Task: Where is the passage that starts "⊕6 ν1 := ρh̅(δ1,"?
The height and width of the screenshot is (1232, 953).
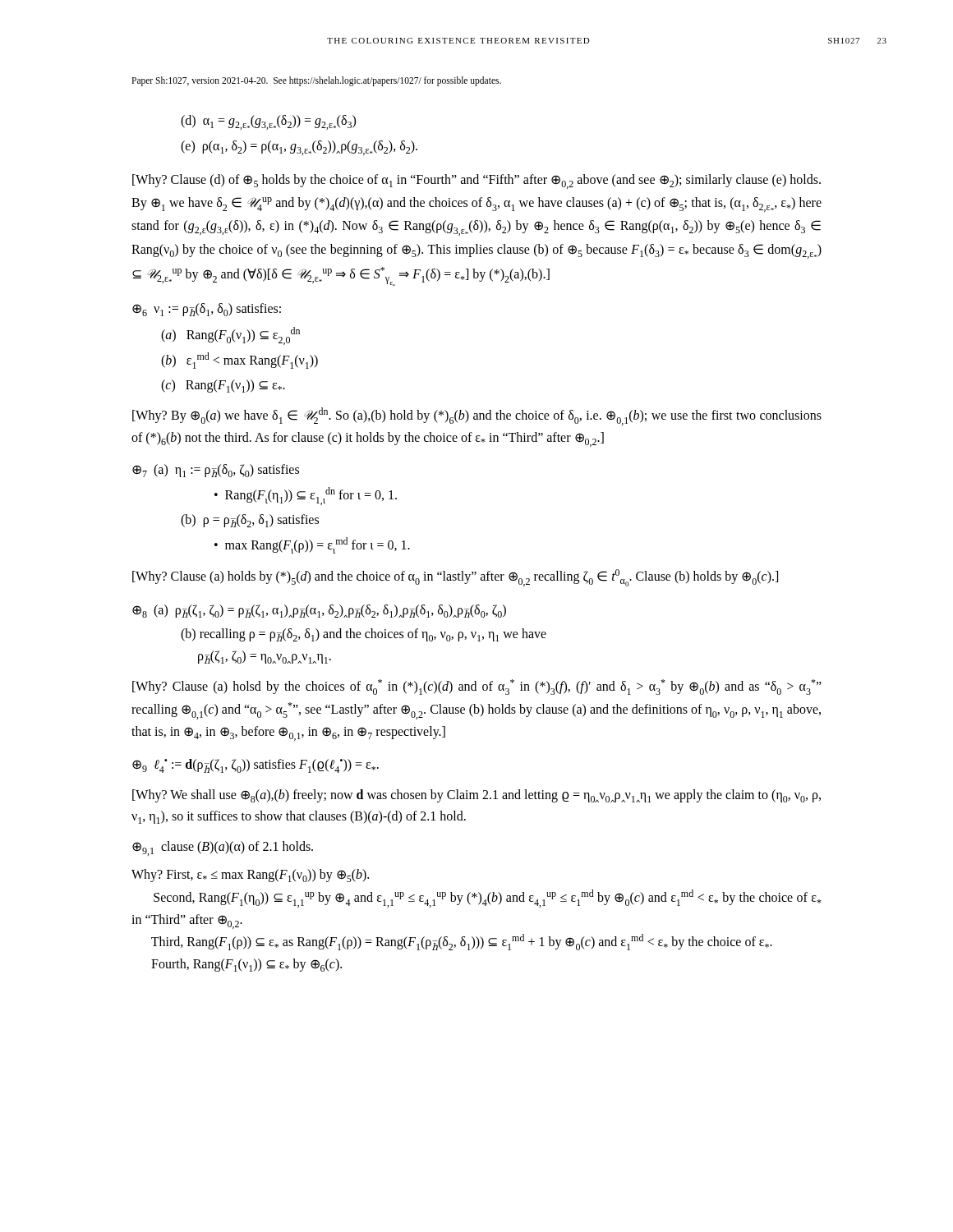Action: [x=207, y=310]
